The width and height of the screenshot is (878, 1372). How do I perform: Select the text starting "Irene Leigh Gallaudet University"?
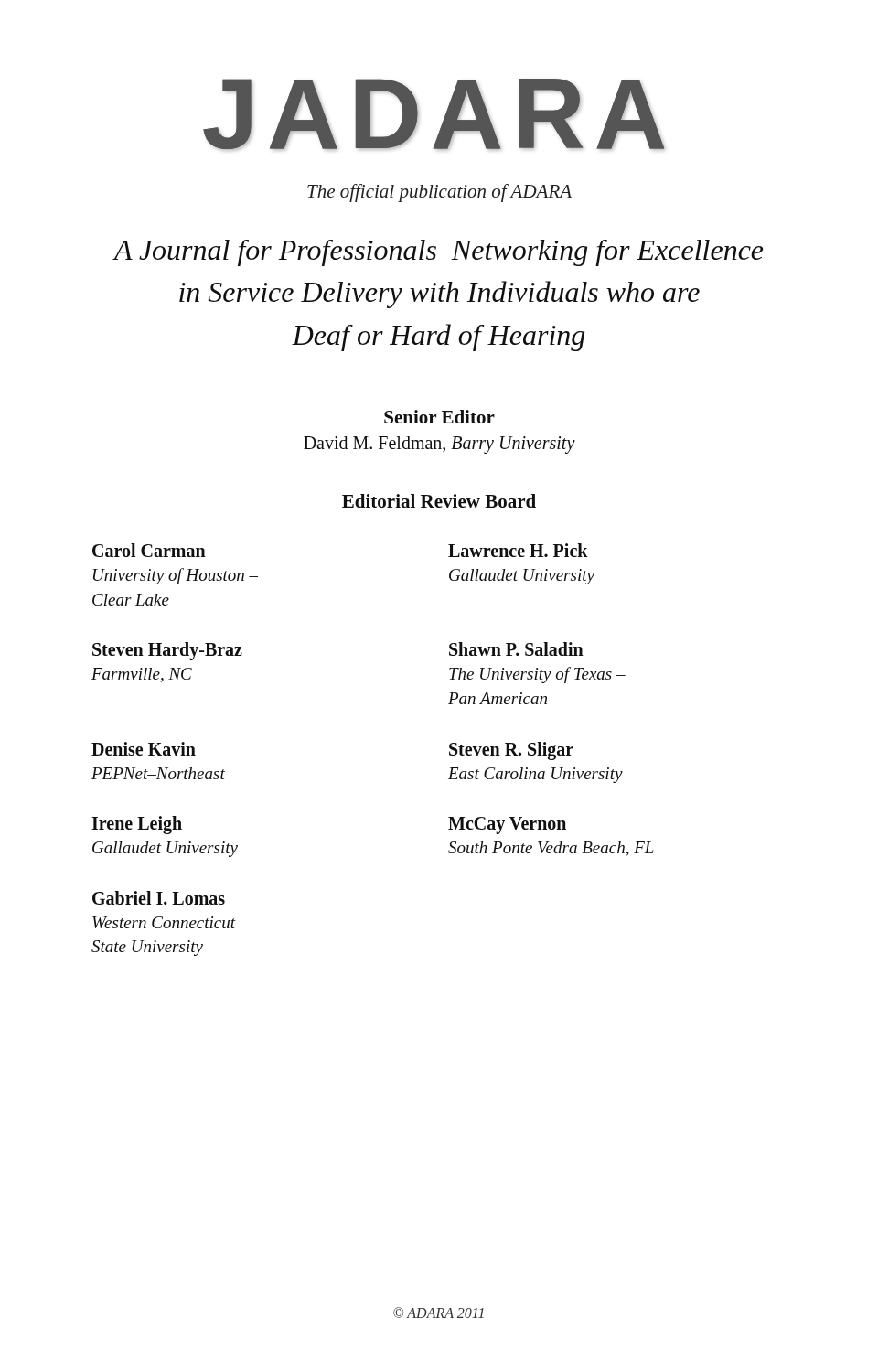point(137,825)
